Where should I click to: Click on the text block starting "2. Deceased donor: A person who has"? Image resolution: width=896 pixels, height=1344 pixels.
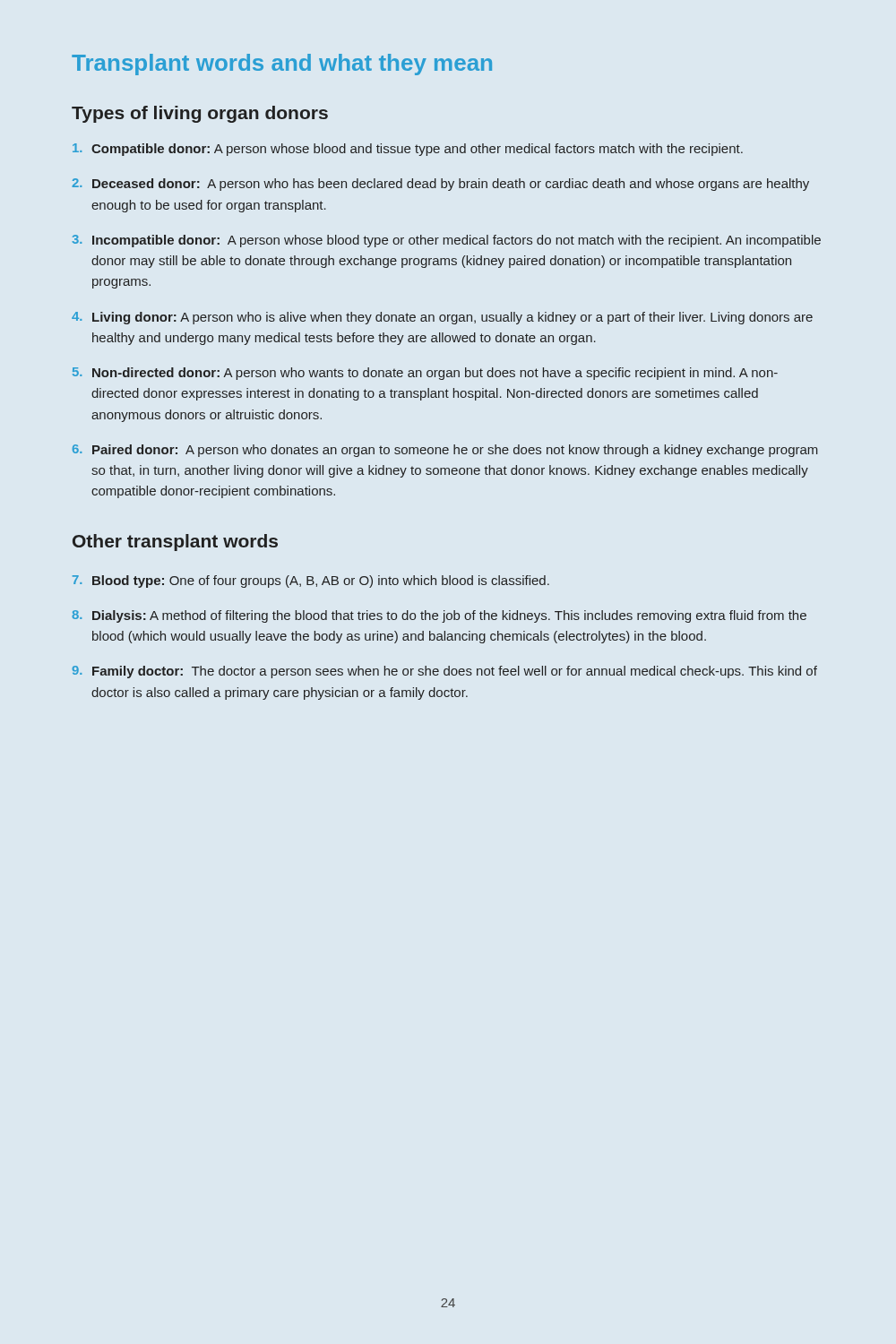click(x=448, y=194)
